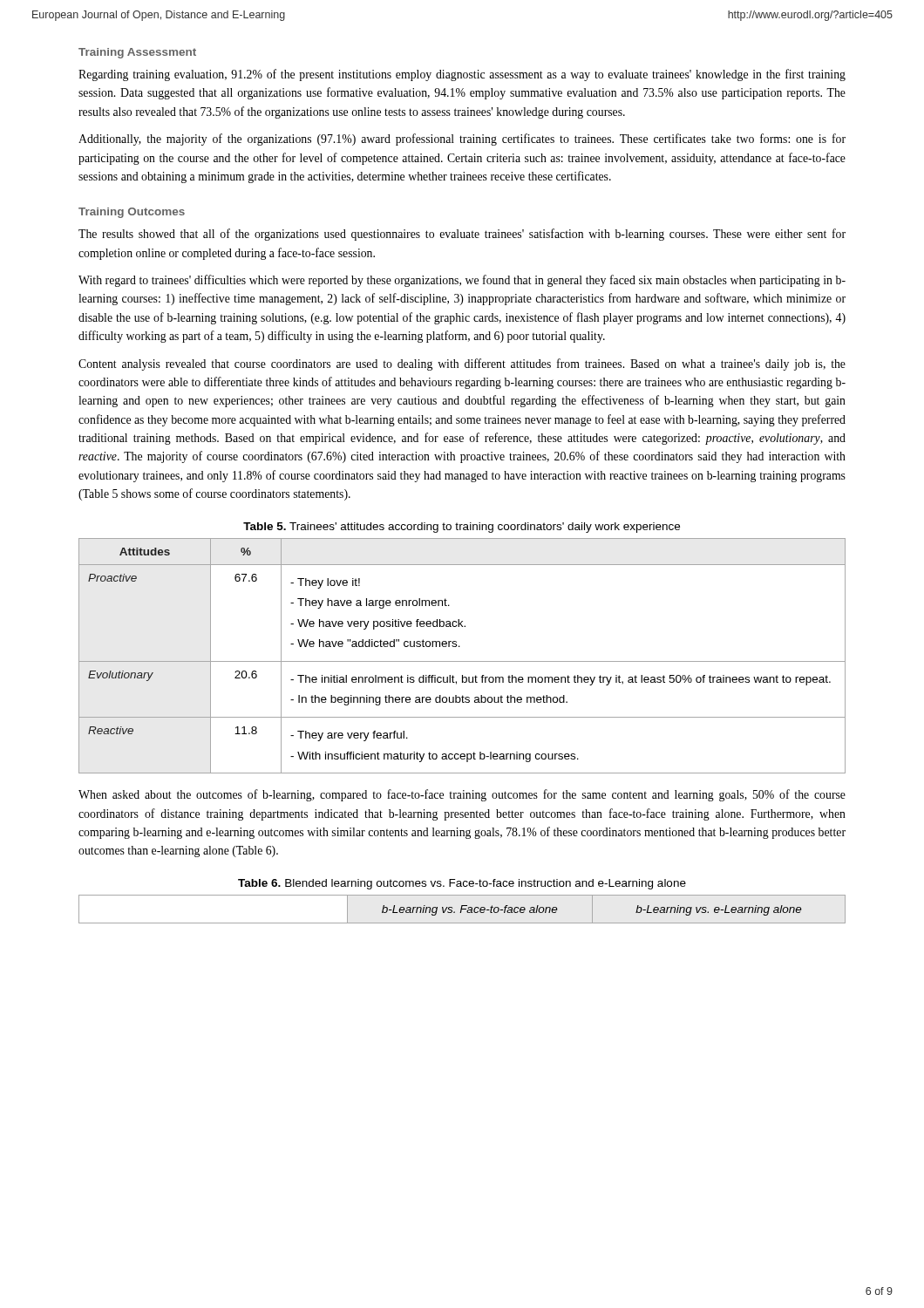Select the region starting "Table 6. Blended learning outcomes vs. Face-to-face"
The height and width of the screenshot is (1308, 924).
tap(462, 883)
